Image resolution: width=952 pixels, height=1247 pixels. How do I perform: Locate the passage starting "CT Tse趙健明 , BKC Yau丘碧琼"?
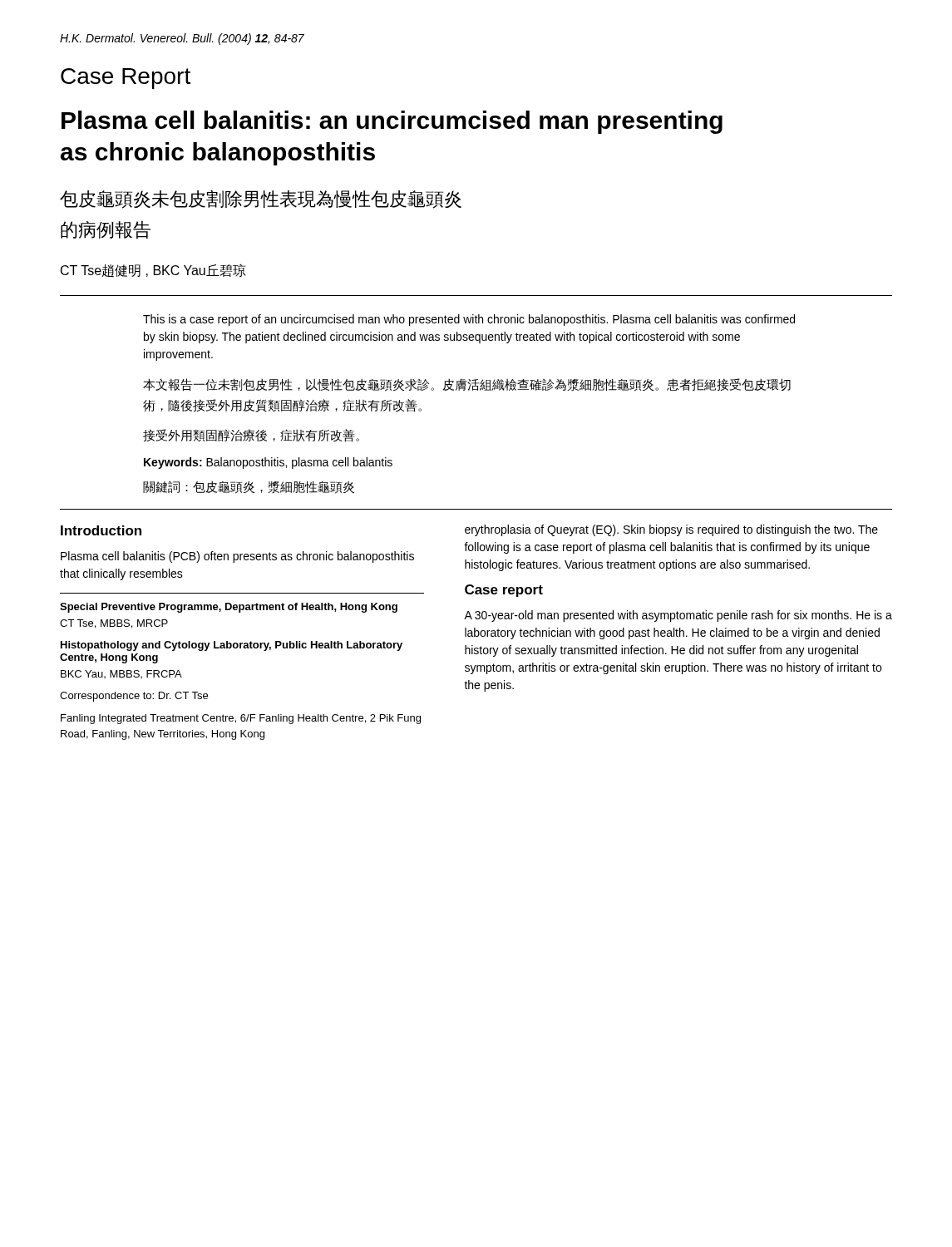pos(153,270)
